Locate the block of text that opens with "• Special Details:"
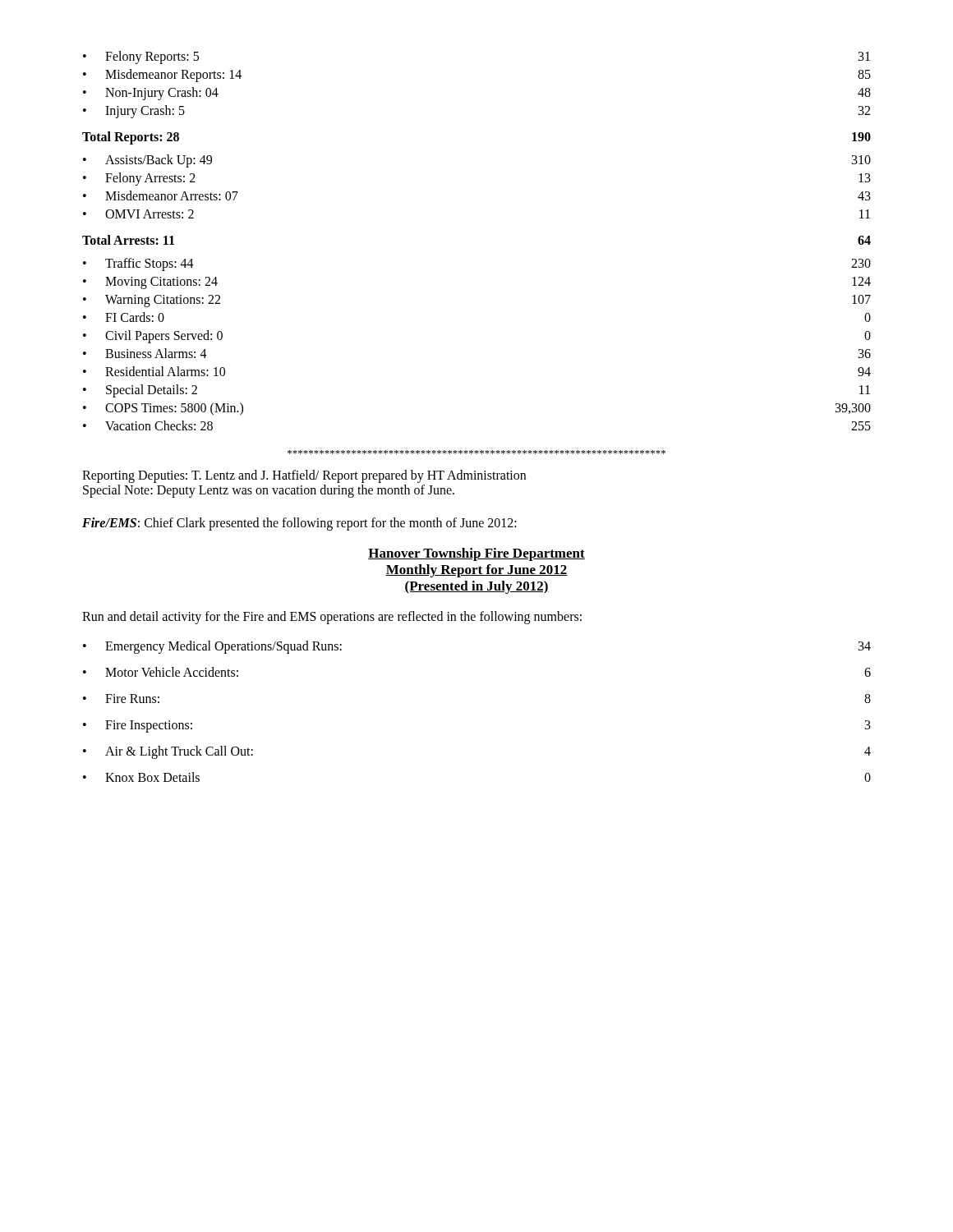The height and width of the screenshot is (1232, 953). point(150,391)
